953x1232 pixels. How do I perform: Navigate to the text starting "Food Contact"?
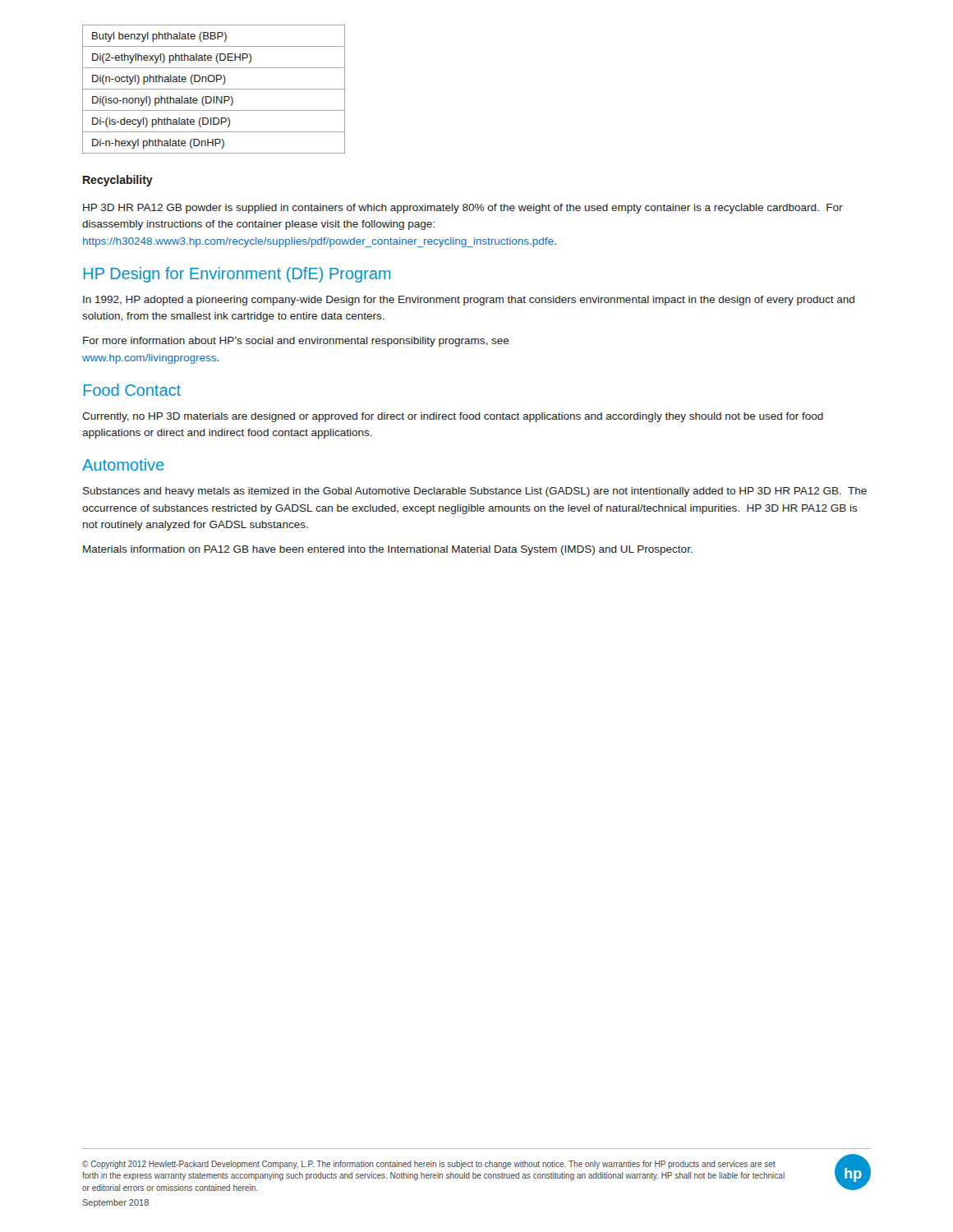(x=131, y=390)
